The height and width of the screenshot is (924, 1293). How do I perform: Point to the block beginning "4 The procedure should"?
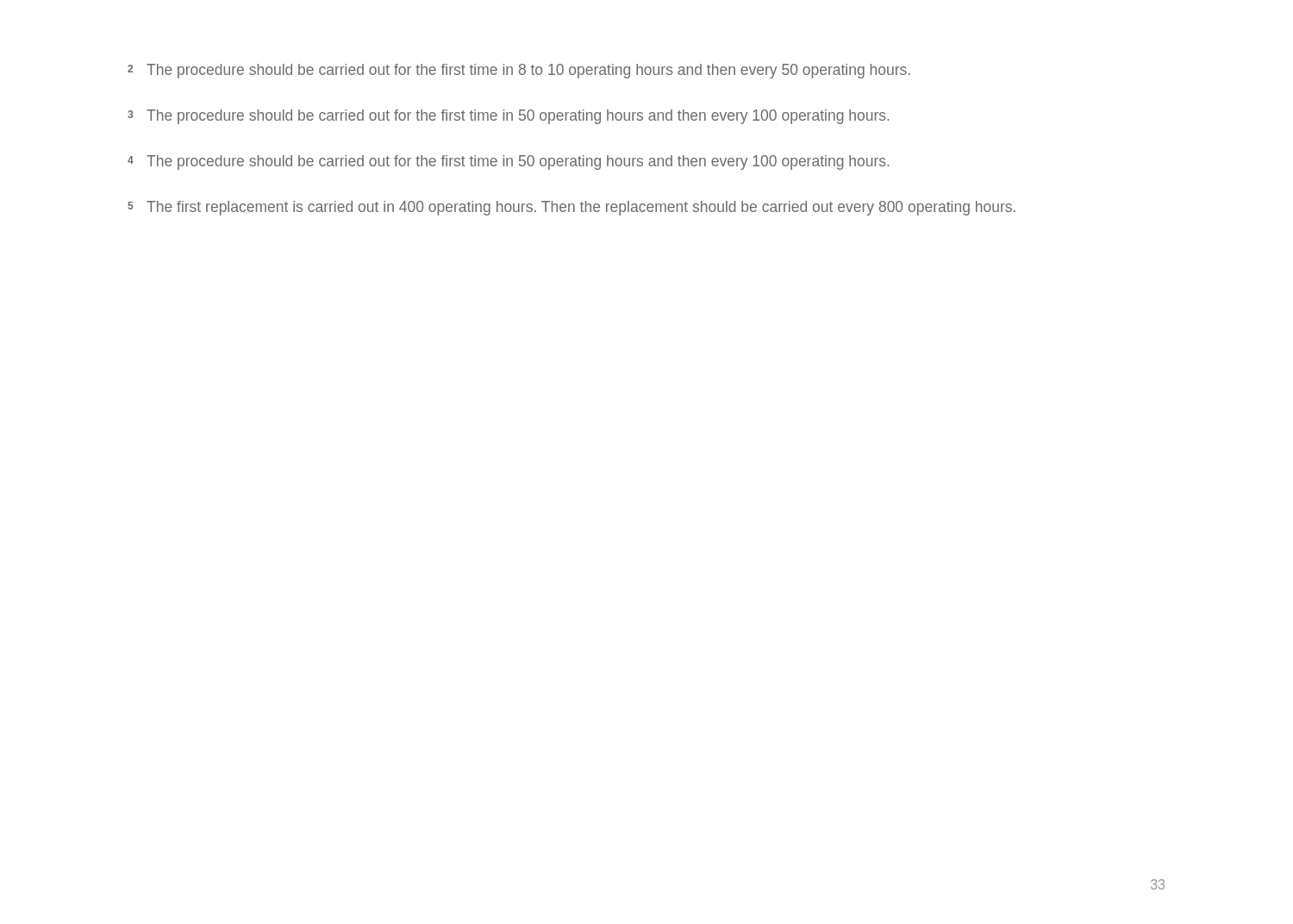646,162
